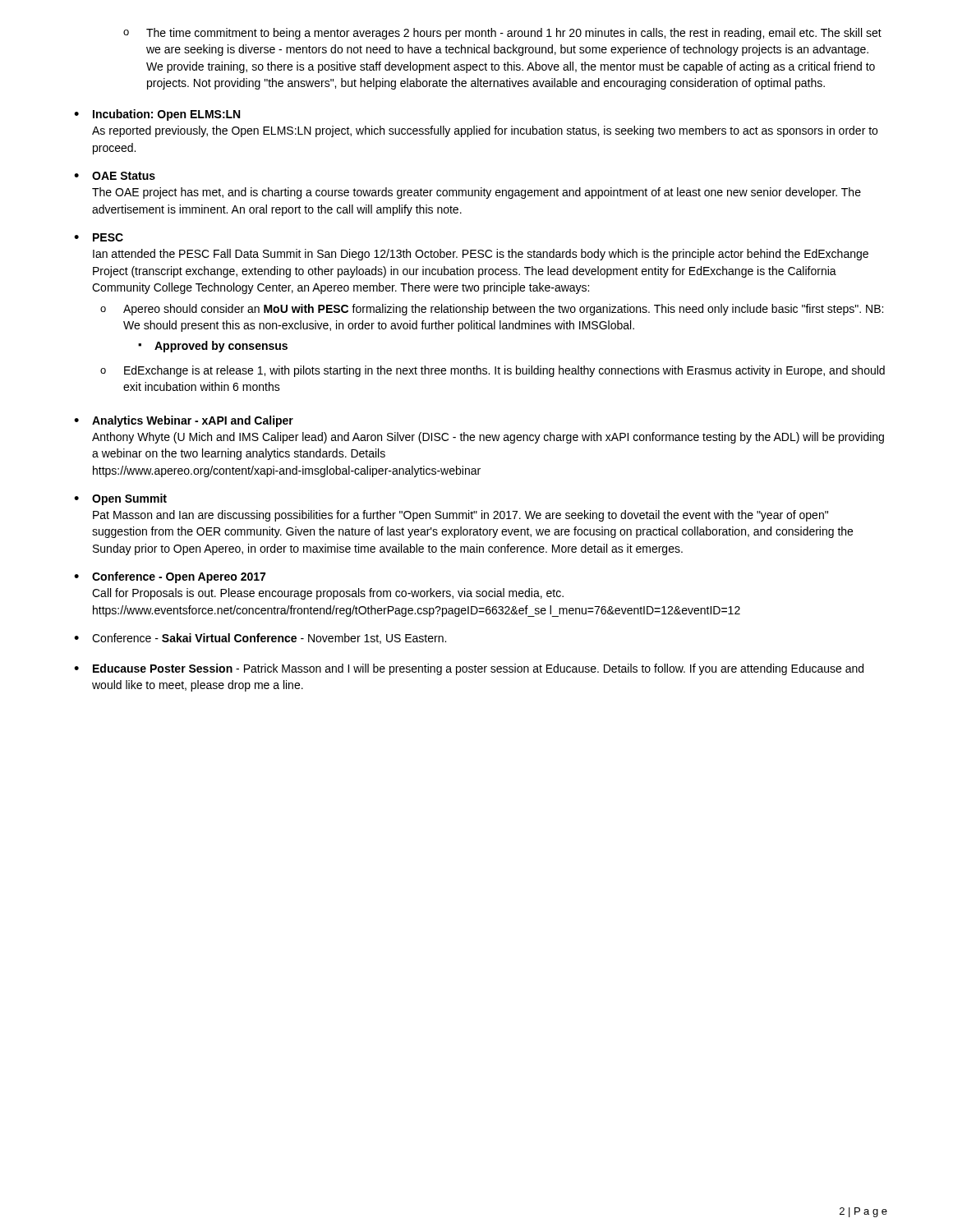Screen dimensions: 1232x953
Task: Find the block starting "• Educause Poster Session"
Action: 481,677
